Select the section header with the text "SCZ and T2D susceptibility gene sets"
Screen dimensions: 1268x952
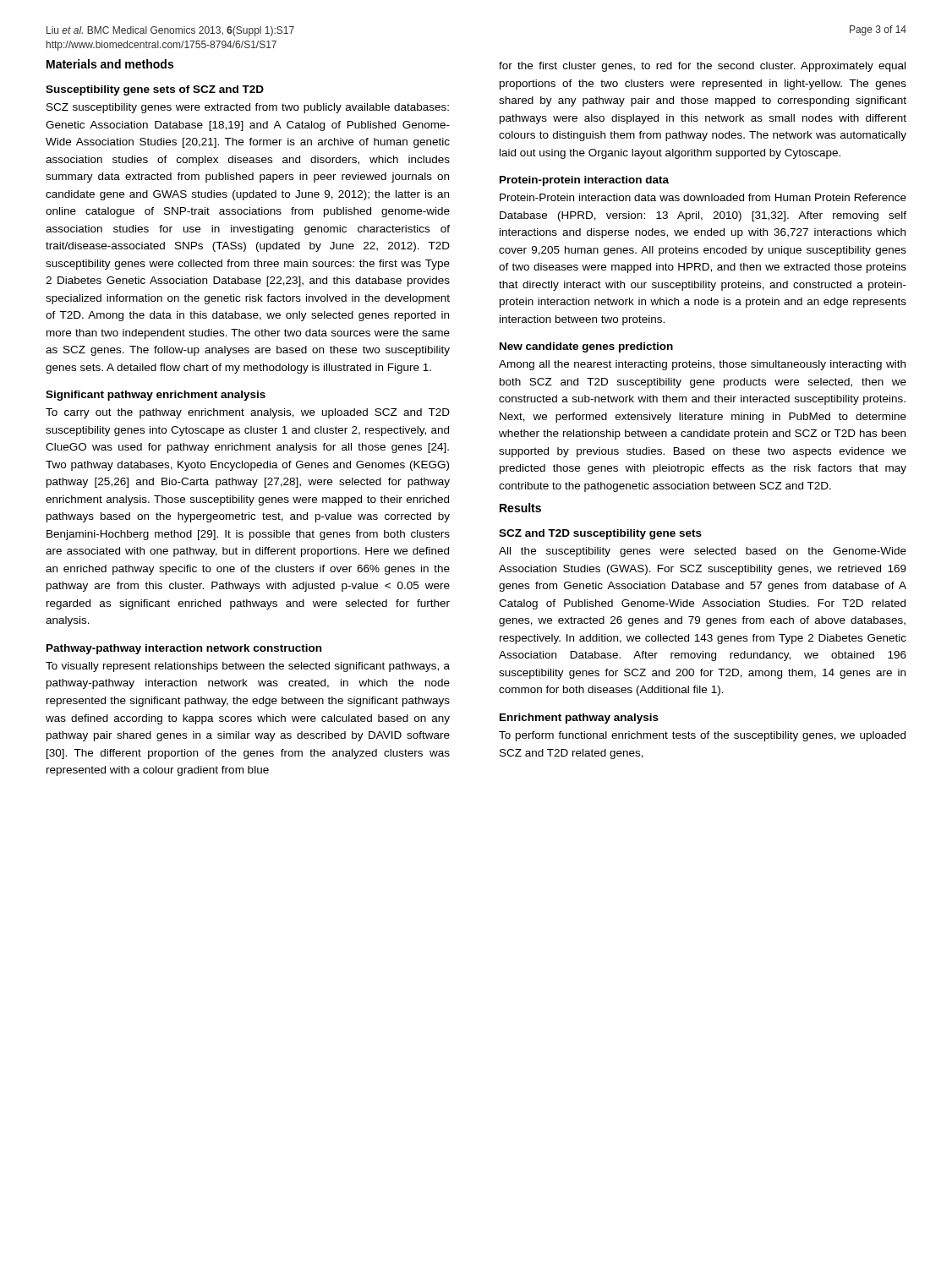pyautogui.click(x=703, y=533)
